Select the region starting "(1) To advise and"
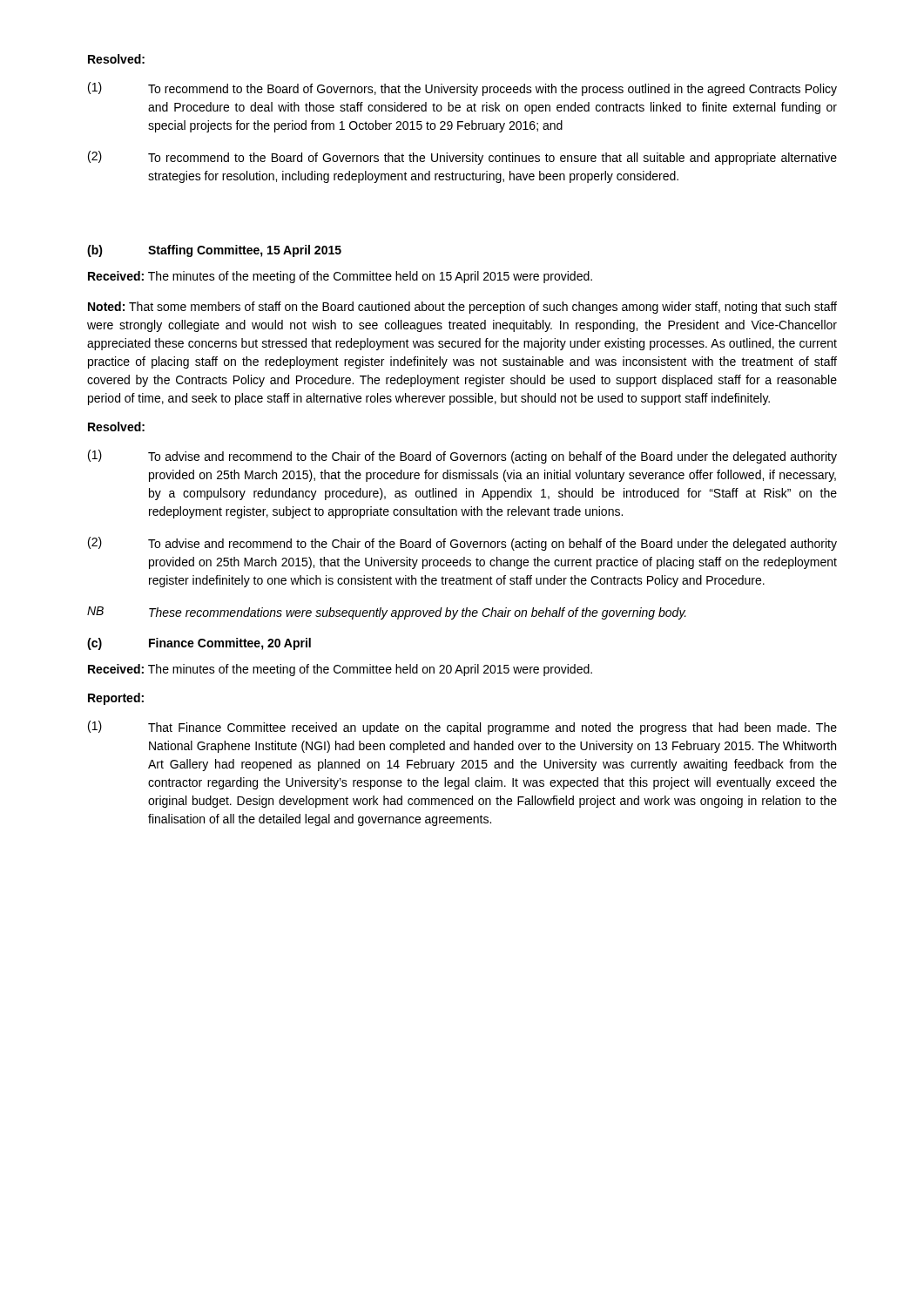Screen dimensions: 1307x924 click(x=462, y=485)
